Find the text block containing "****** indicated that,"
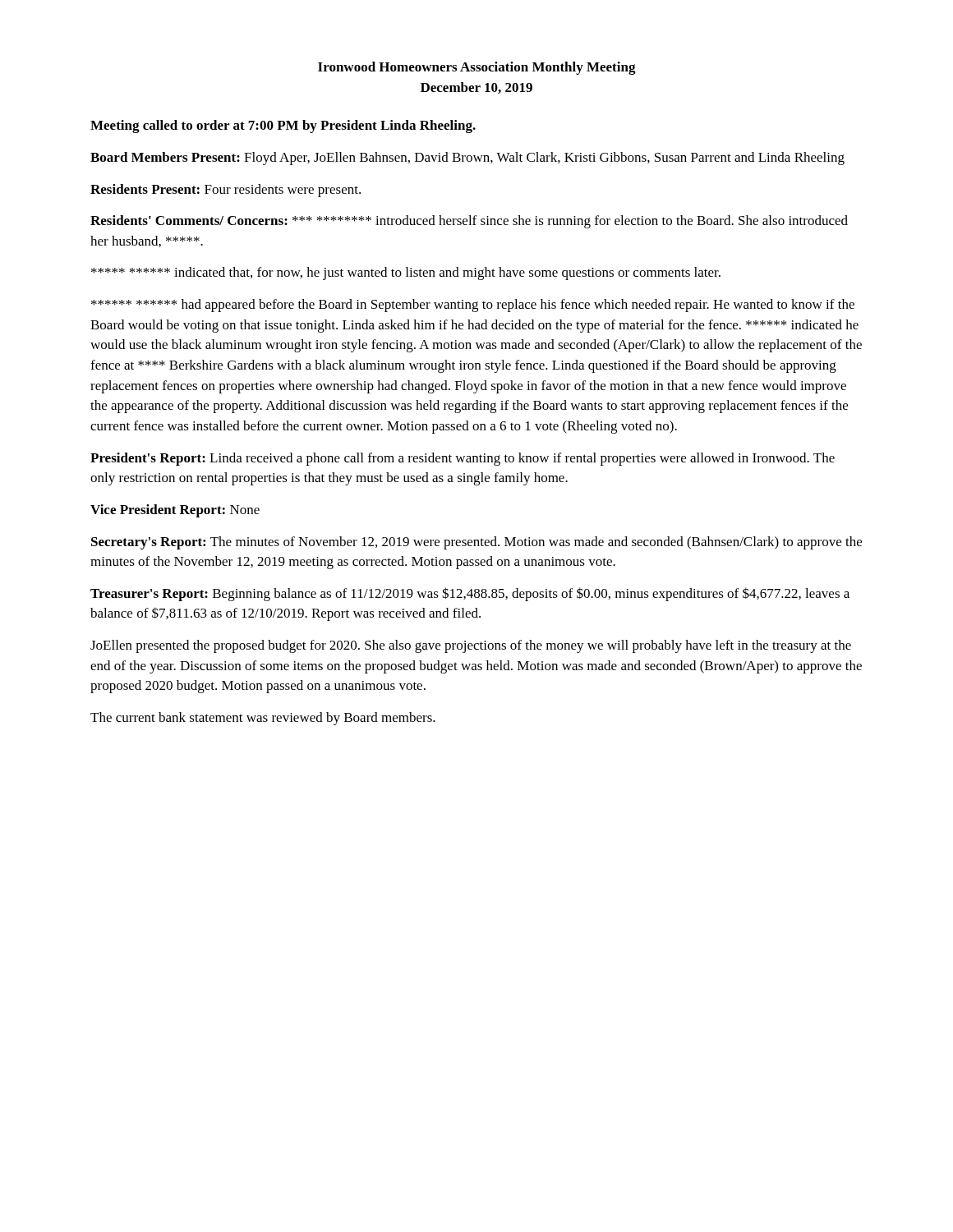The height and width of the screenshot is (1232, 953). [476, 273]
